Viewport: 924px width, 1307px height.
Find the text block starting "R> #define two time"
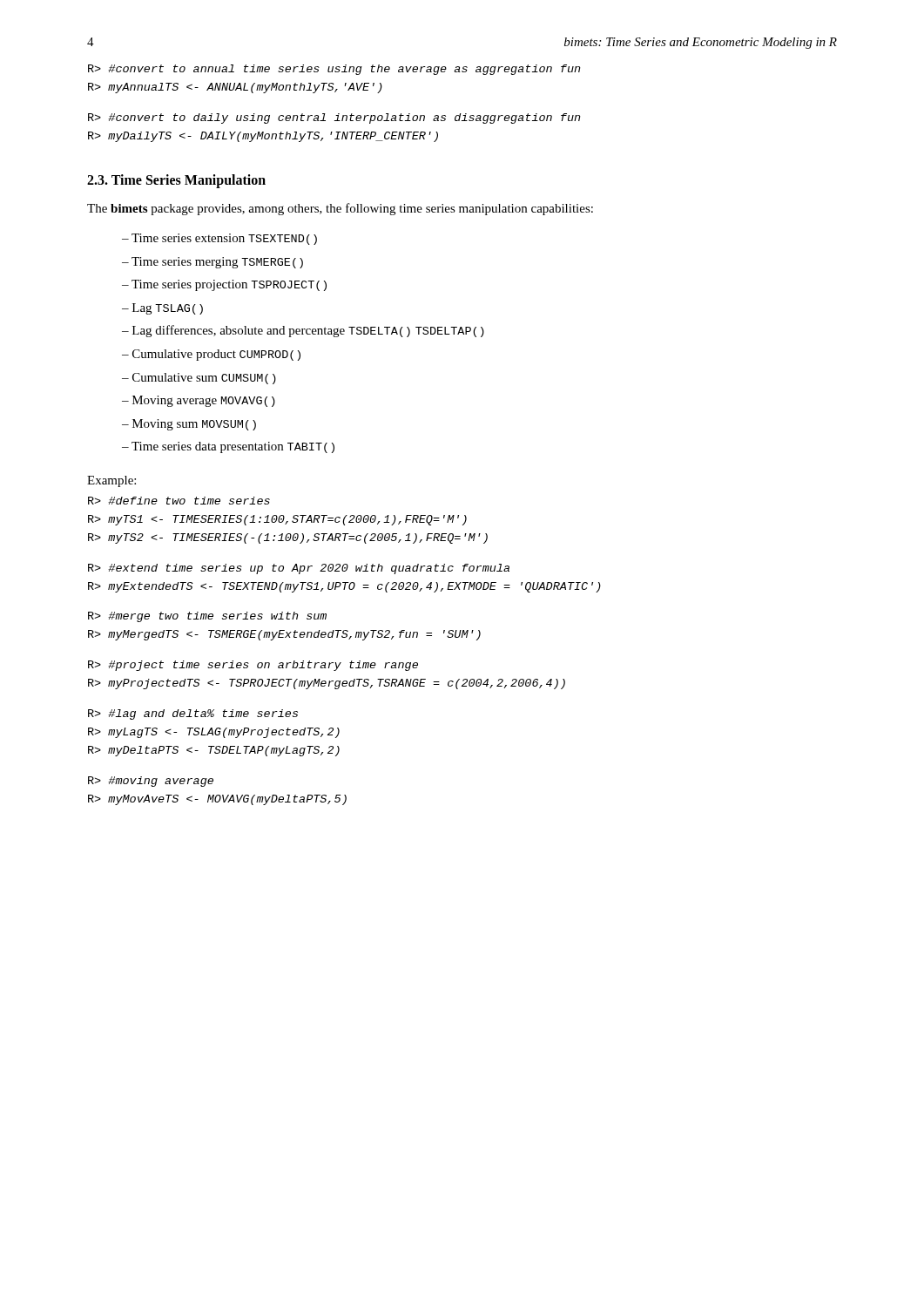click(x=462, y=520)
